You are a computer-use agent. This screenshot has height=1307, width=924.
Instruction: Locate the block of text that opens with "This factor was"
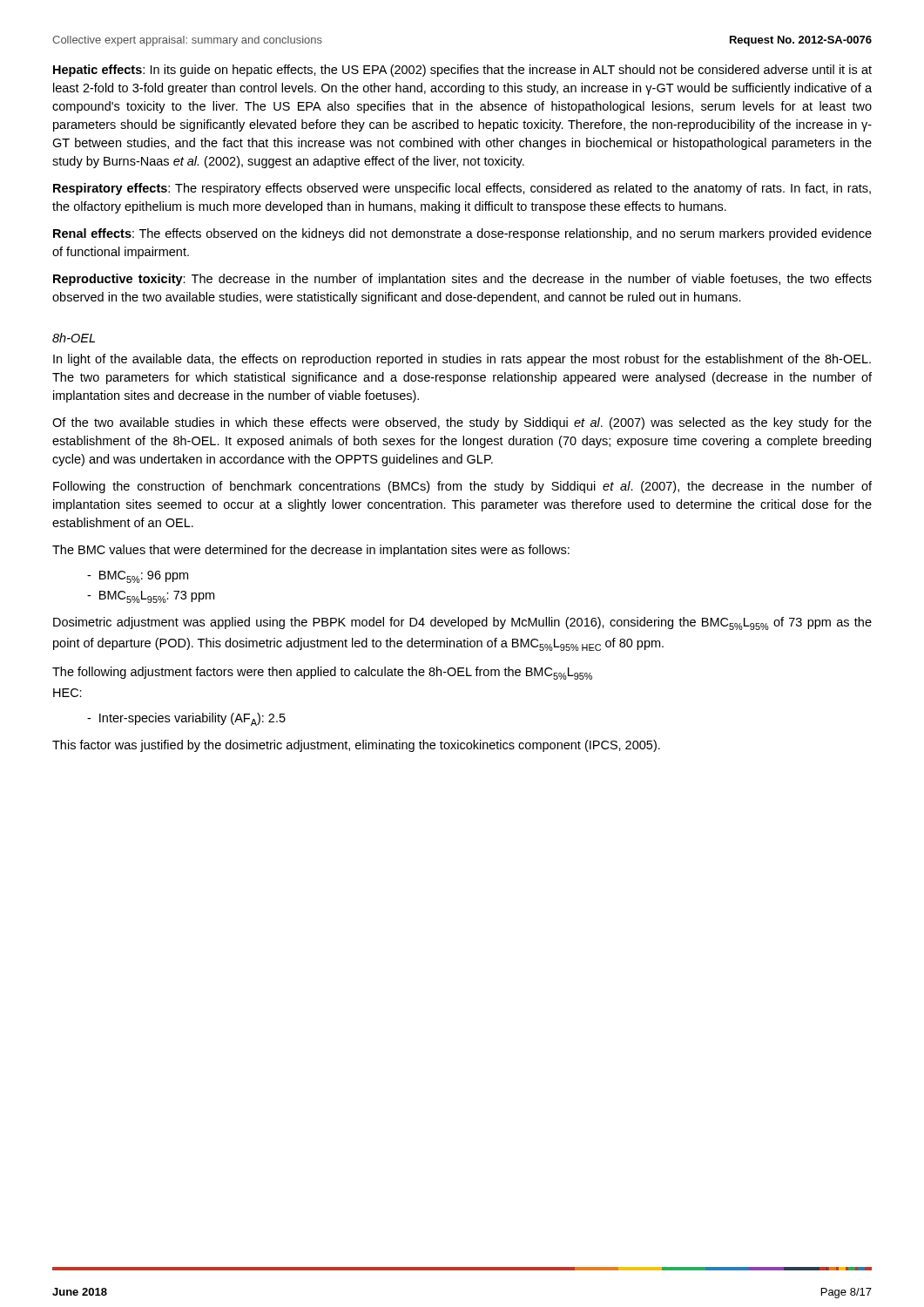[462, 745]
